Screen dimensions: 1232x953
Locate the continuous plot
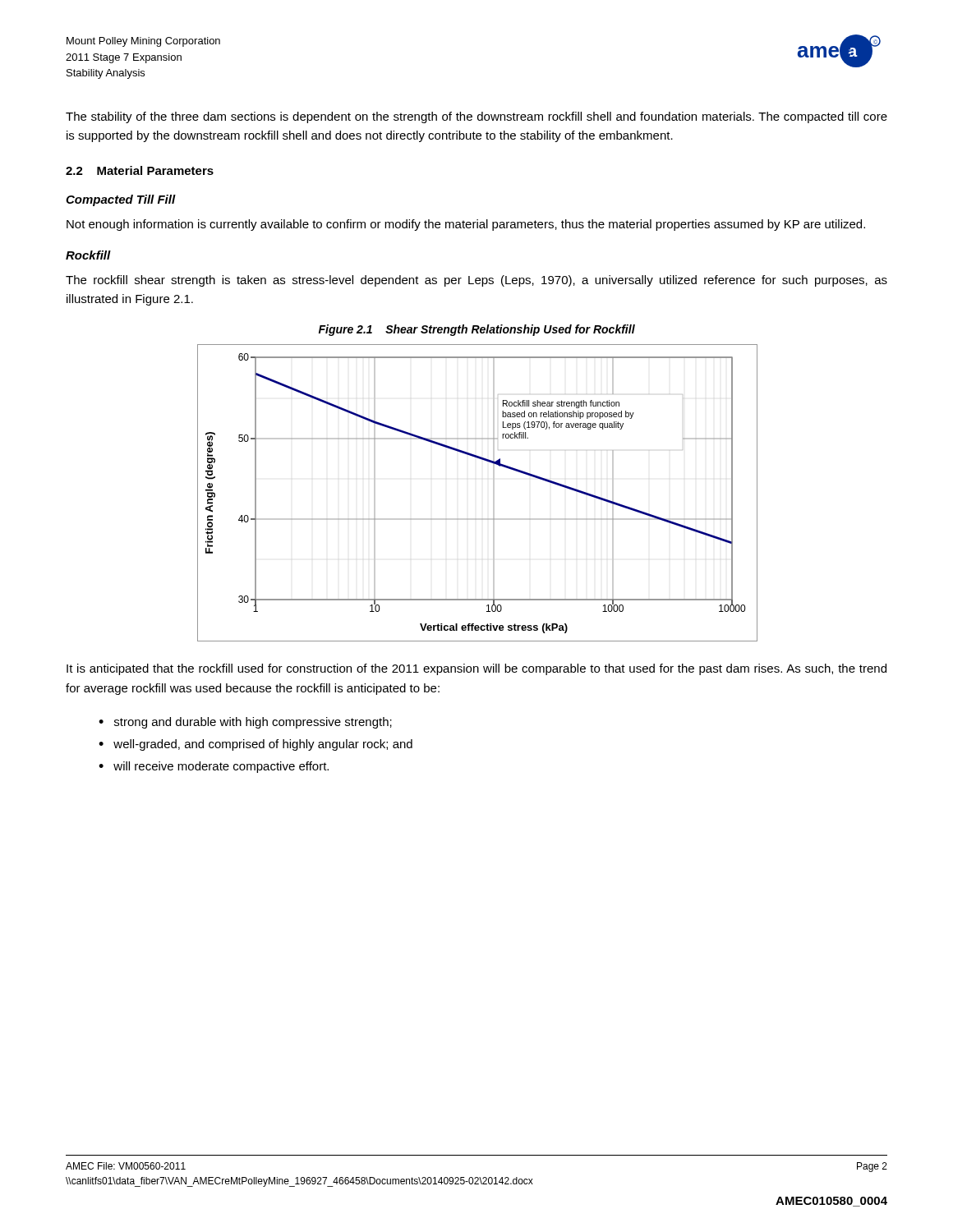tap(476, 494)
